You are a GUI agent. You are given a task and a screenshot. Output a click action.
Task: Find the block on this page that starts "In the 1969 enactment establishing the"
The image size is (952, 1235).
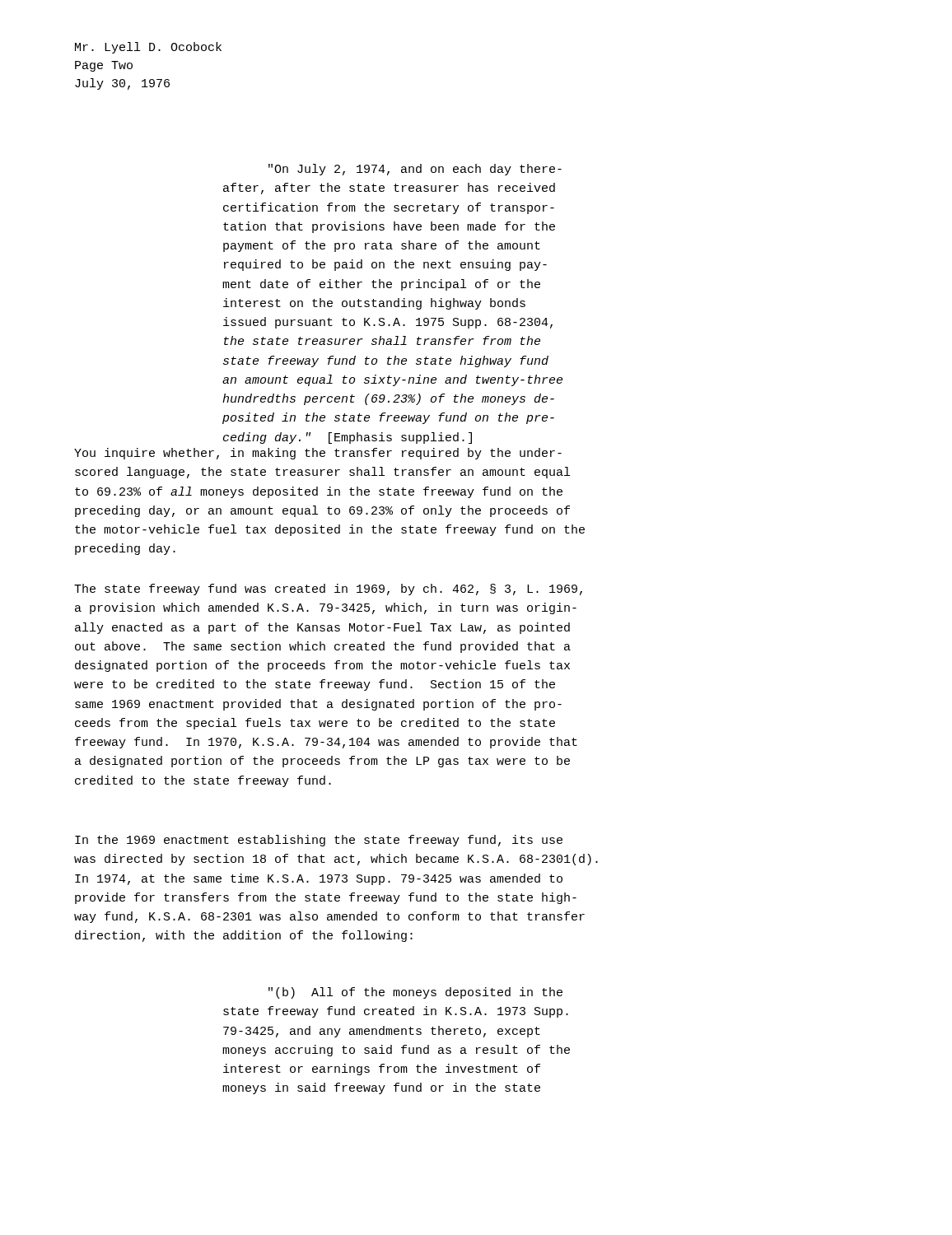click(480, 889)
